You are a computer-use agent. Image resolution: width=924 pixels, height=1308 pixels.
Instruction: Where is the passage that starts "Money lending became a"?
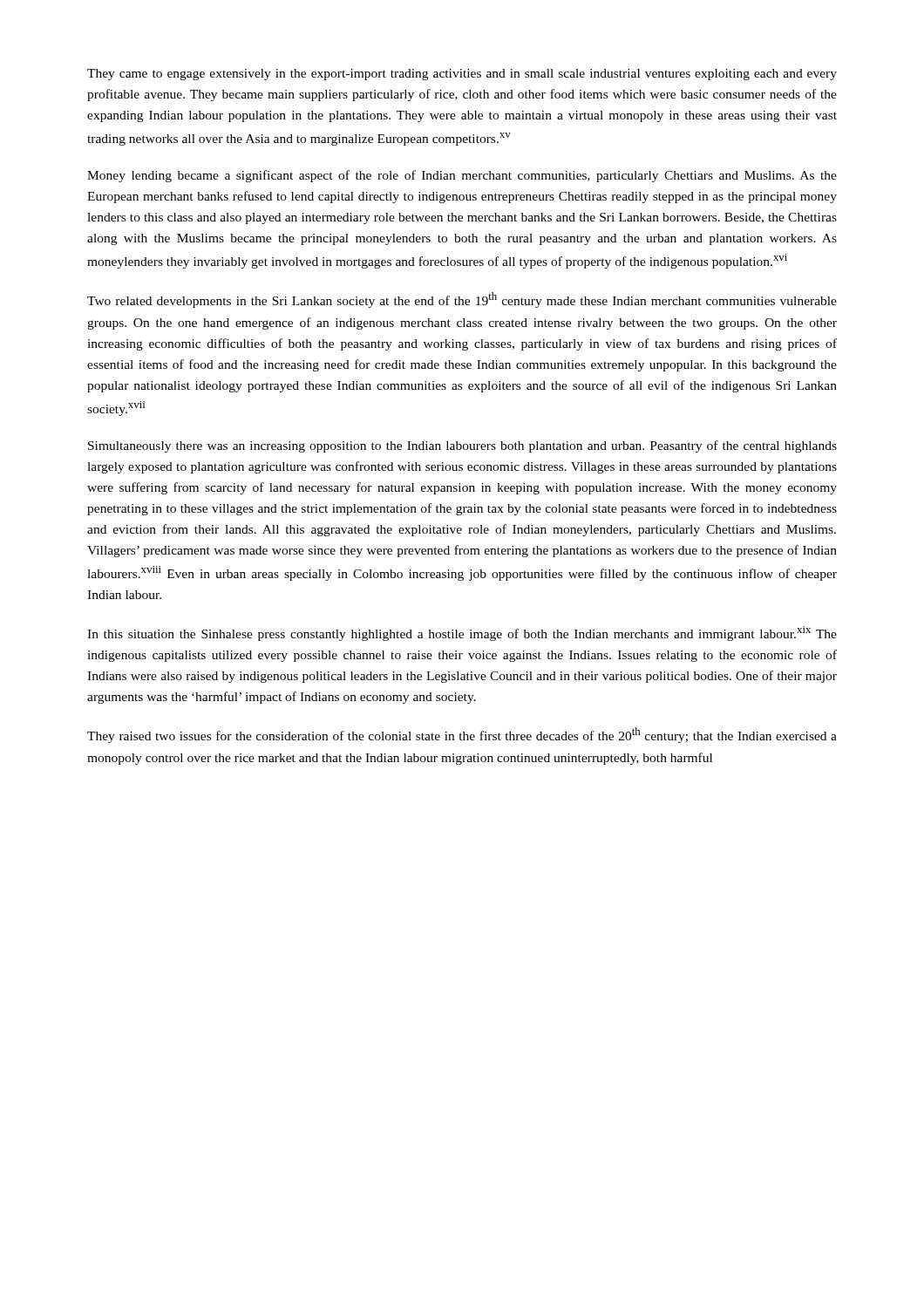point(462,218)
